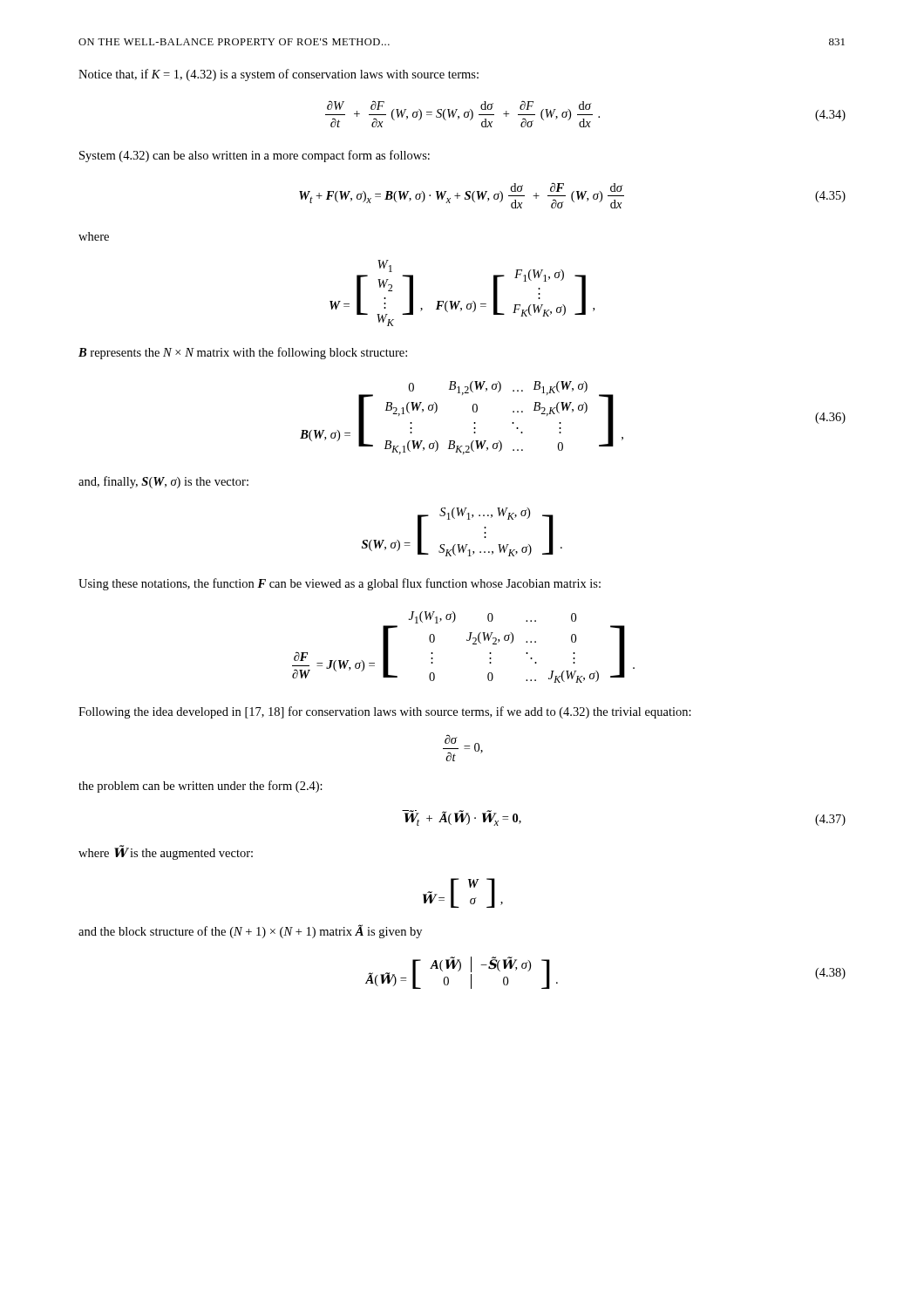Click the passage that begins "Following the idea developed in [17,"
This screenshot has width=924, height=1308.
[x=462, y=712]
